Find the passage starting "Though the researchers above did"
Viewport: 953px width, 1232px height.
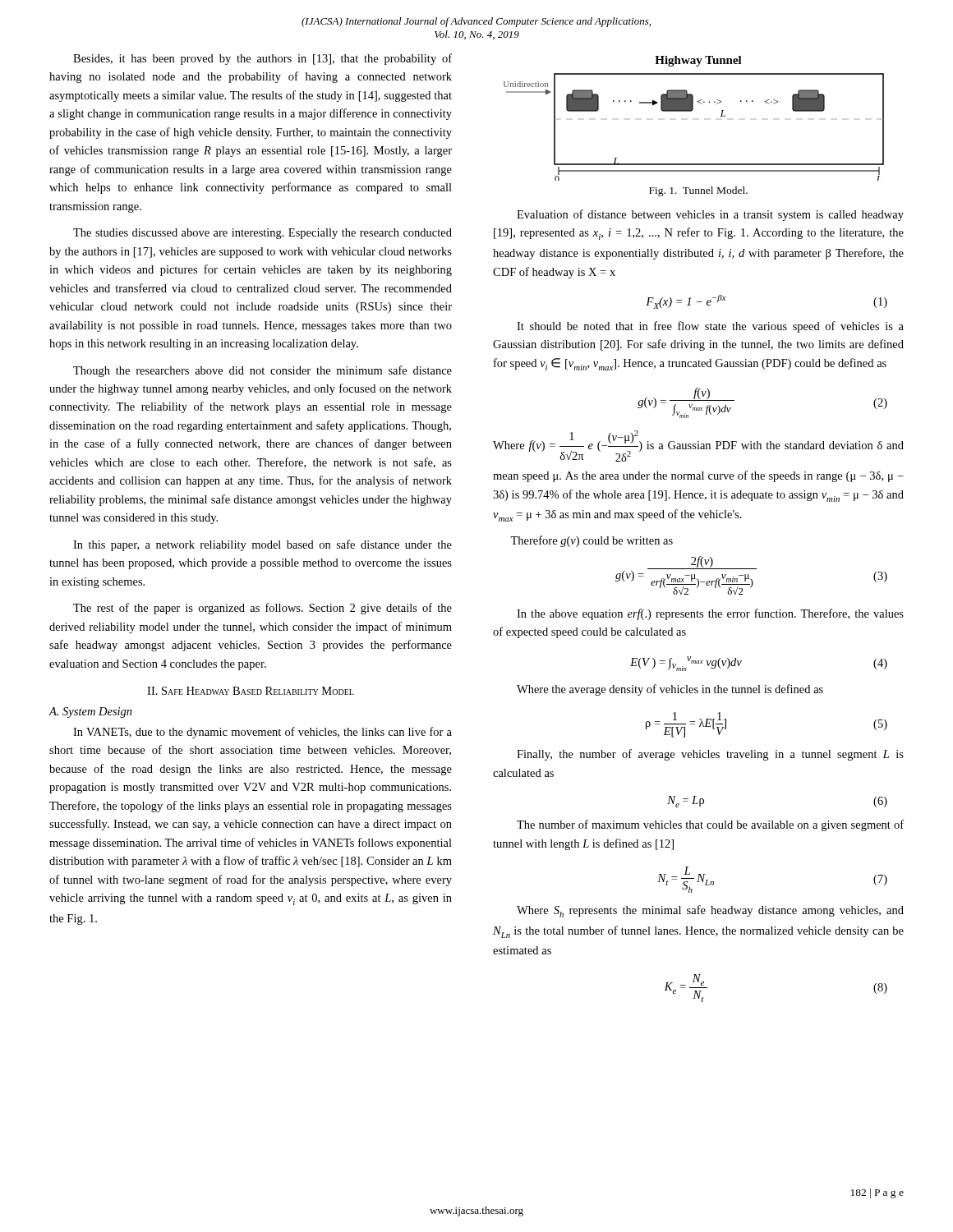[x=251, y=444]
